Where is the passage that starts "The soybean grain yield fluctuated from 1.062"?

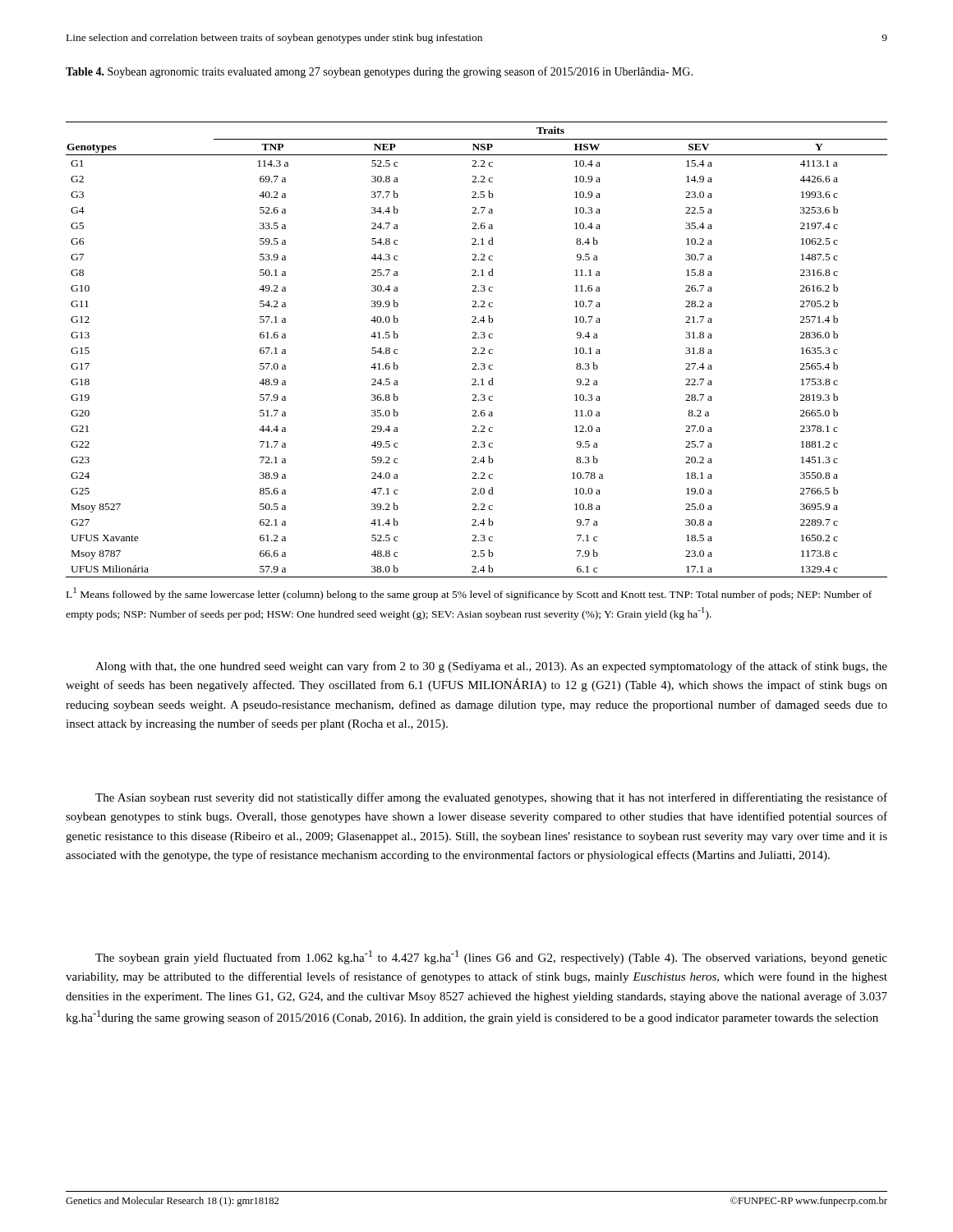[x=476, y=987]
